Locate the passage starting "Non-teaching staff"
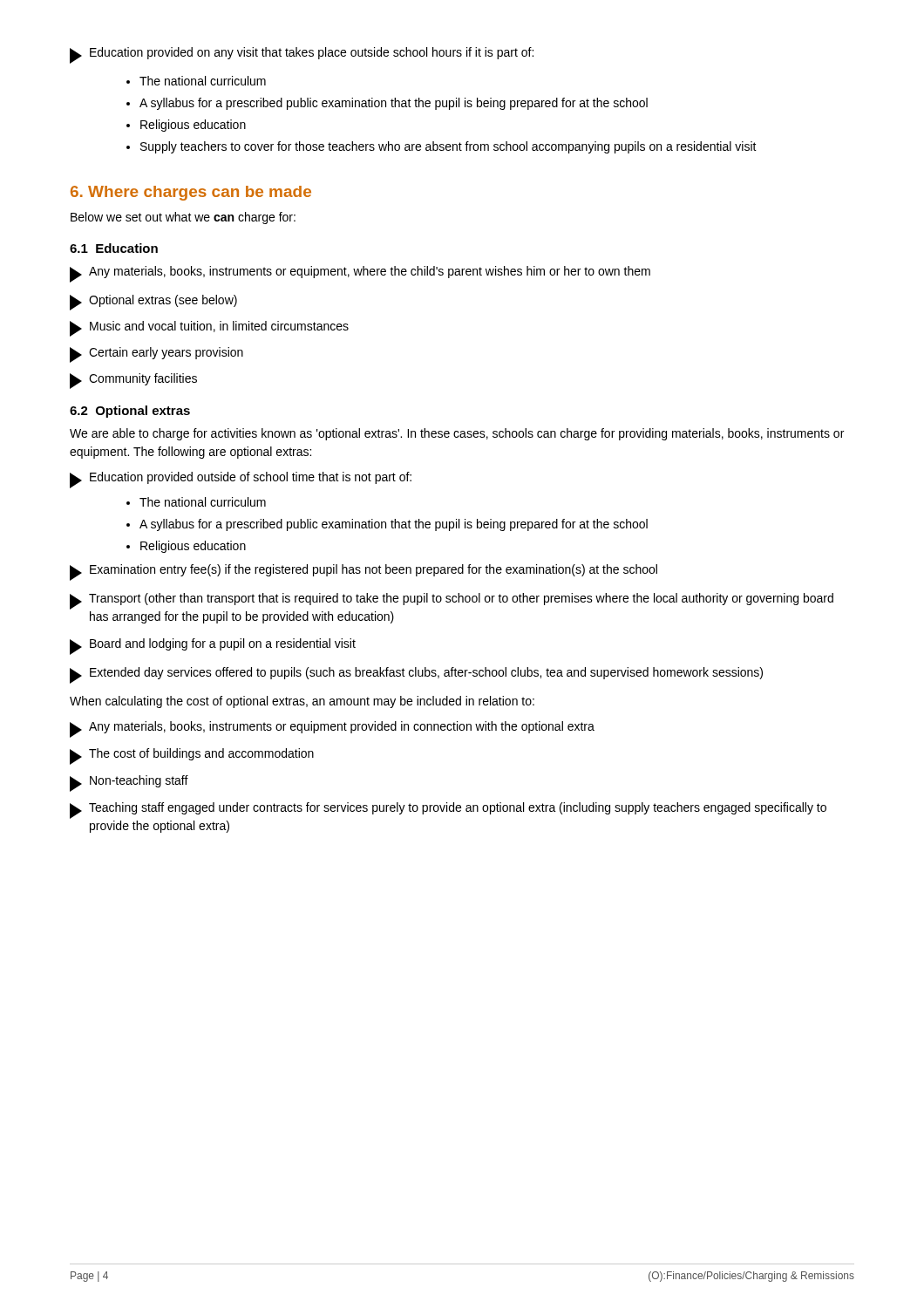 (129, 782)
